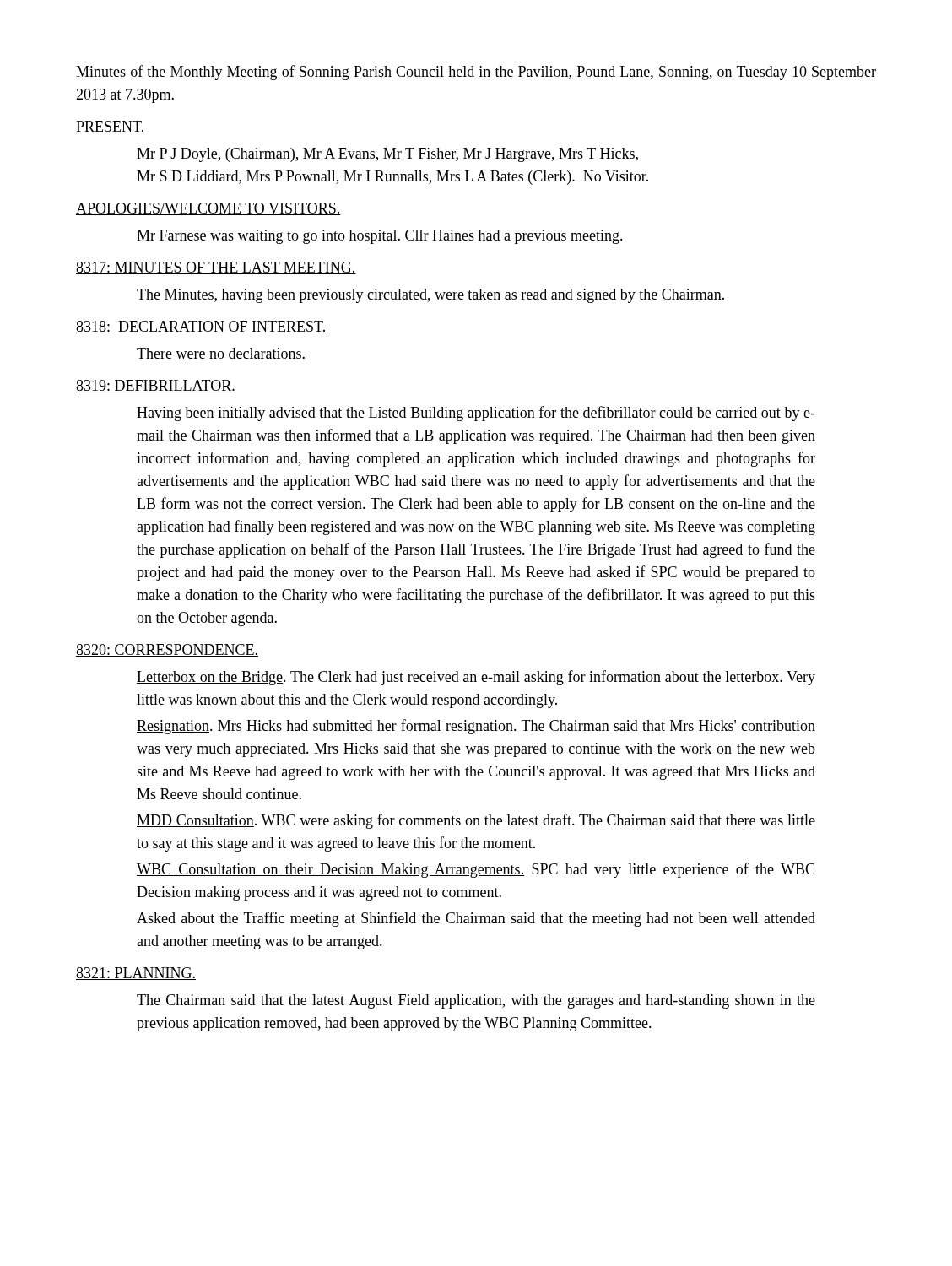Find the text block that says "Minutes of the Monthly Meeting of Sonning Parish"
This screenshot has height=1266, width=952.
[476, 83]
